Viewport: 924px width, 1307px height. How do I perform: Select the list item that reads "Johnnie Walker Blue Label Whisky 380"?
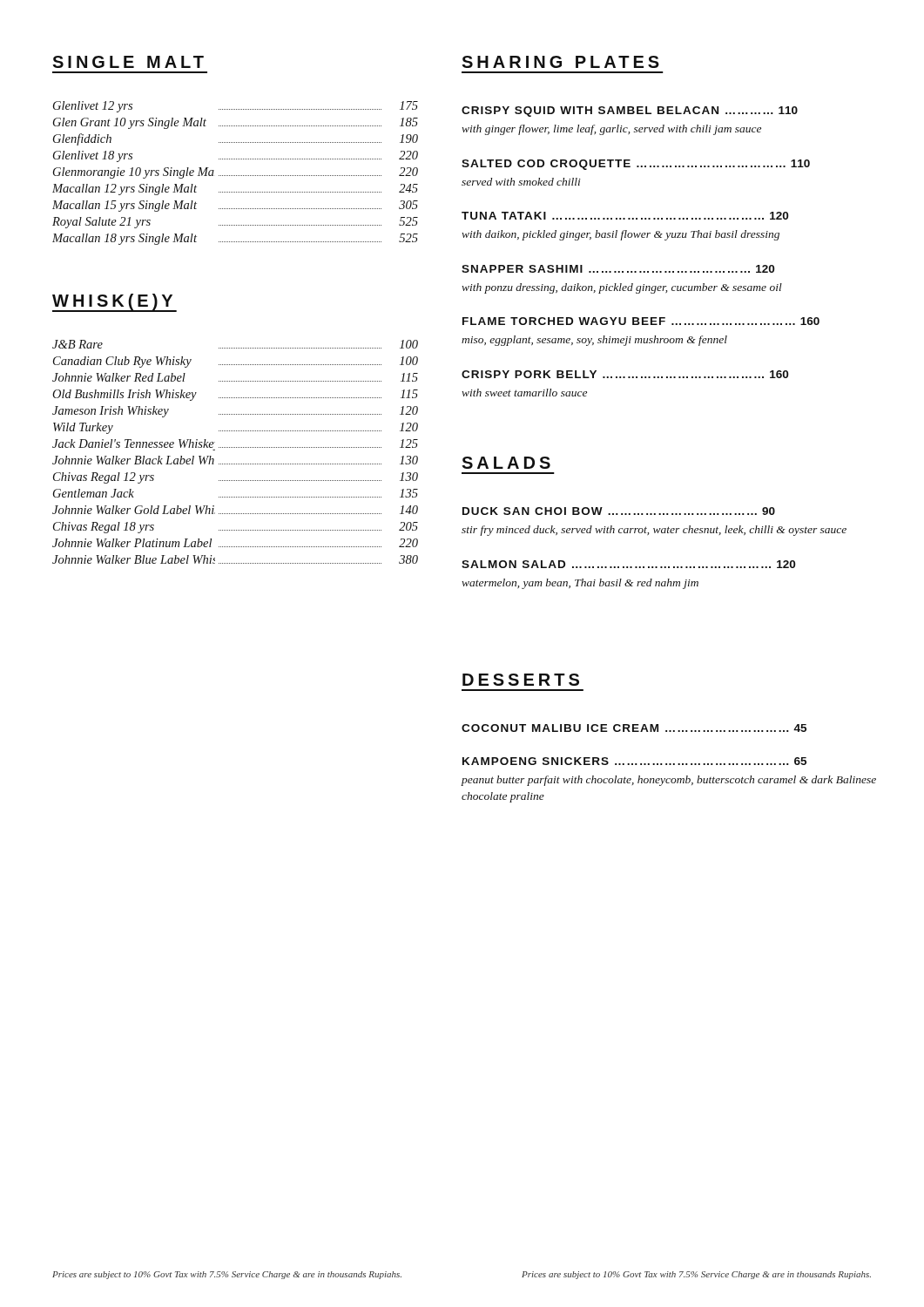(x=235, y=560)
